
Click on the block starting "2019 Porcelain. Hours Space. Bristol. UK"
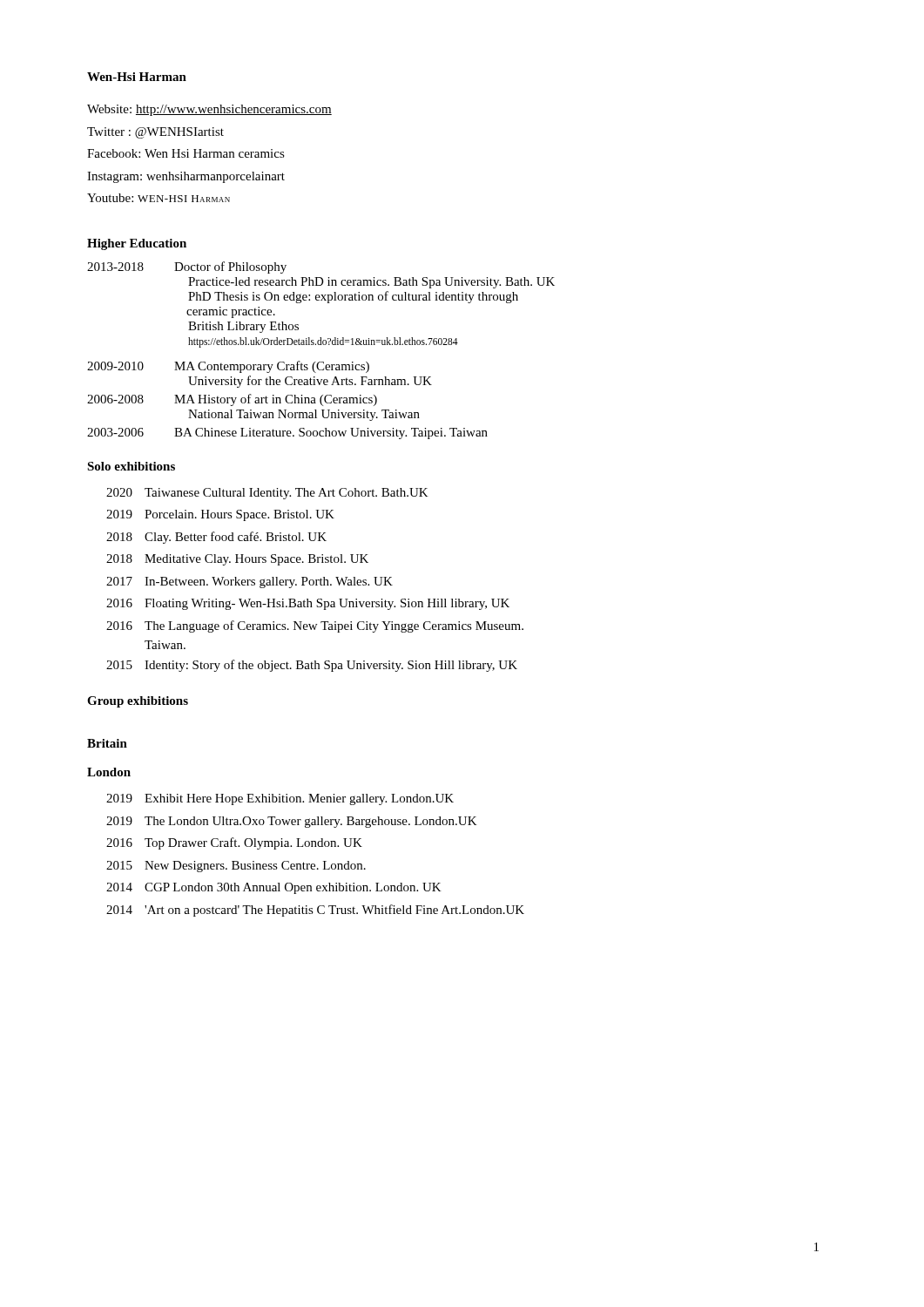coord(220,515)
